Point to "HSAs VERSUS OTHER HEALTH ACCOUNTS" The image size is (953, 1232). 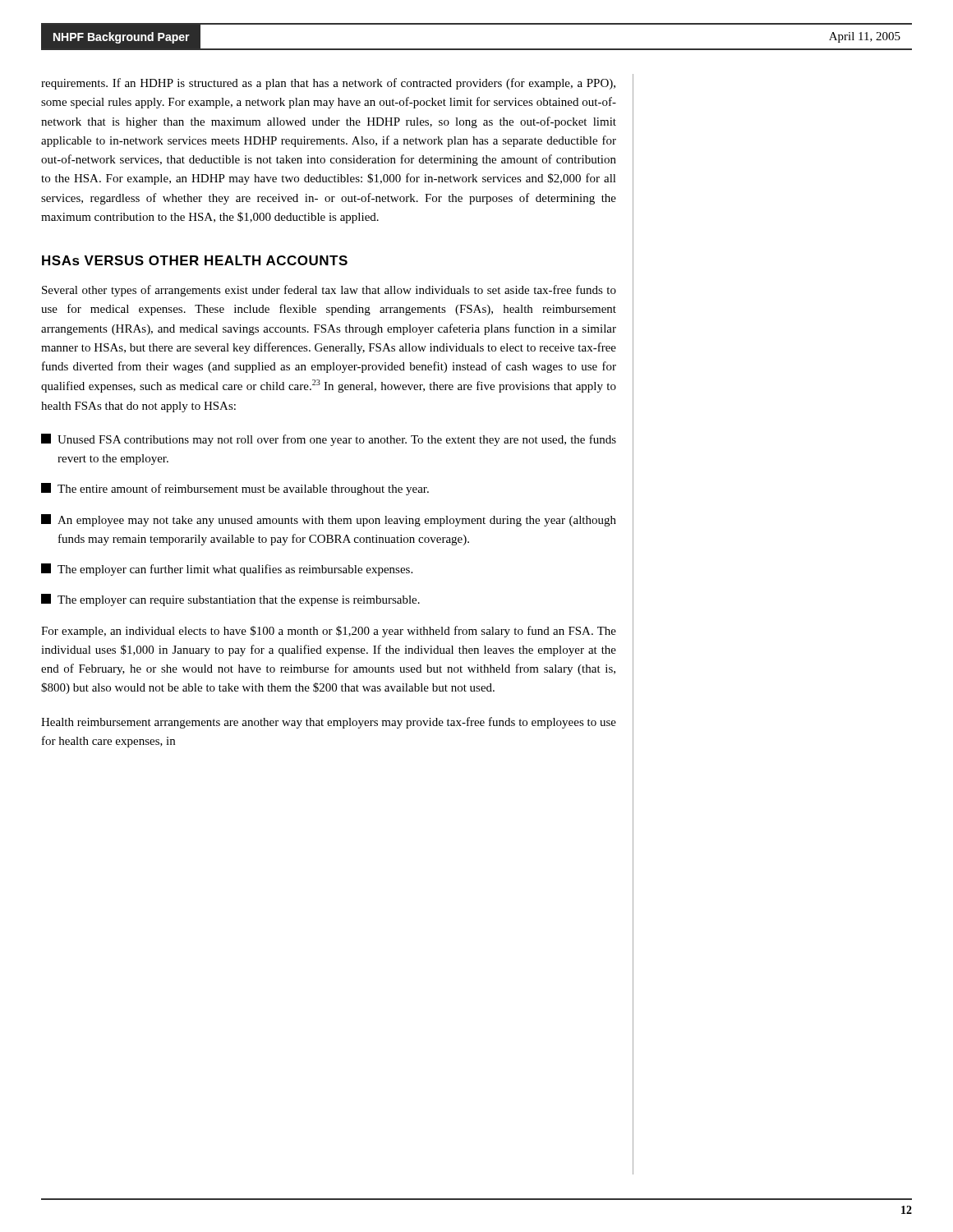click(195, 261)
